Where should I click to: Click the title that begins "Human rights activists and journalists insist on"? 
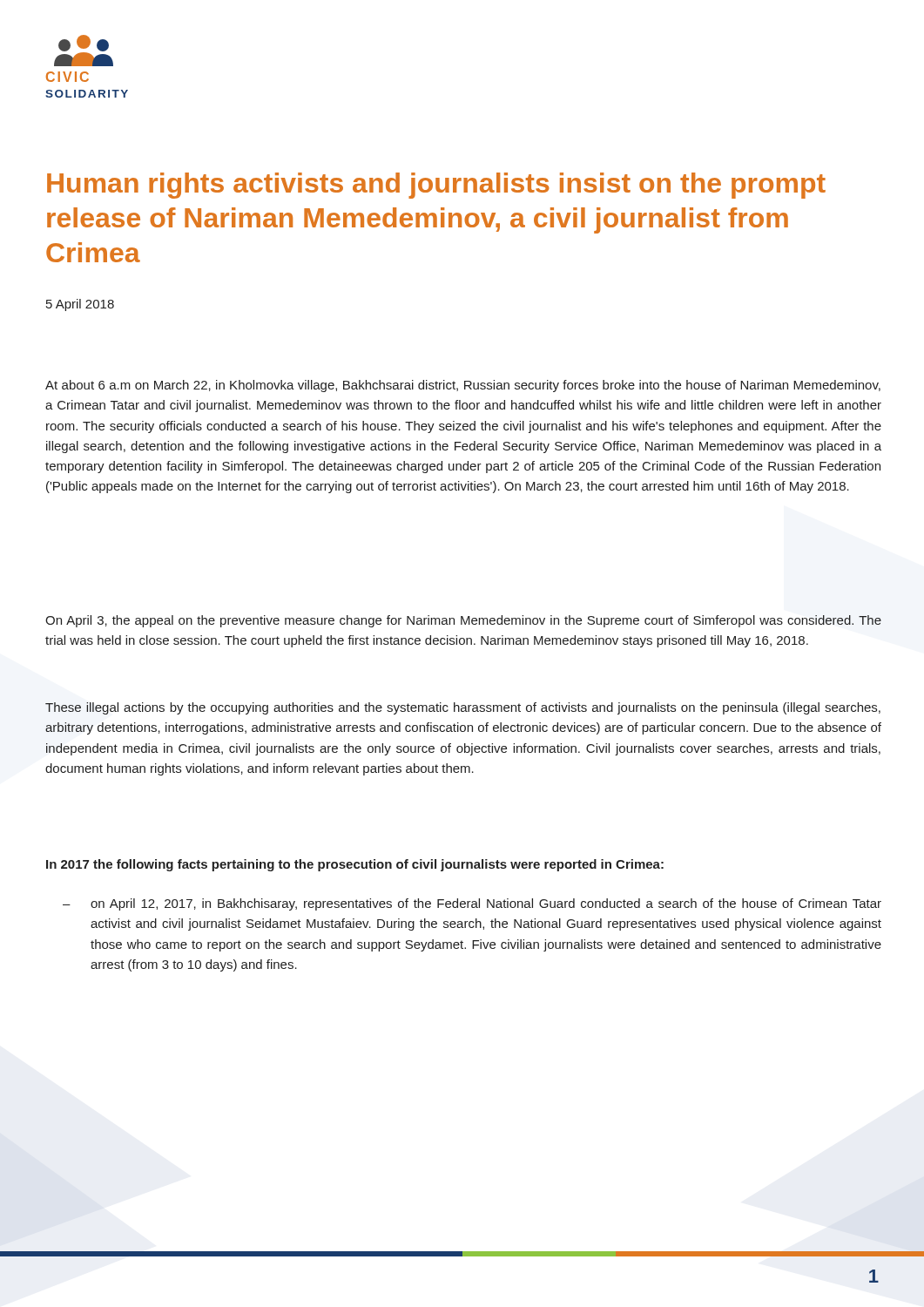tap(463, 218)
